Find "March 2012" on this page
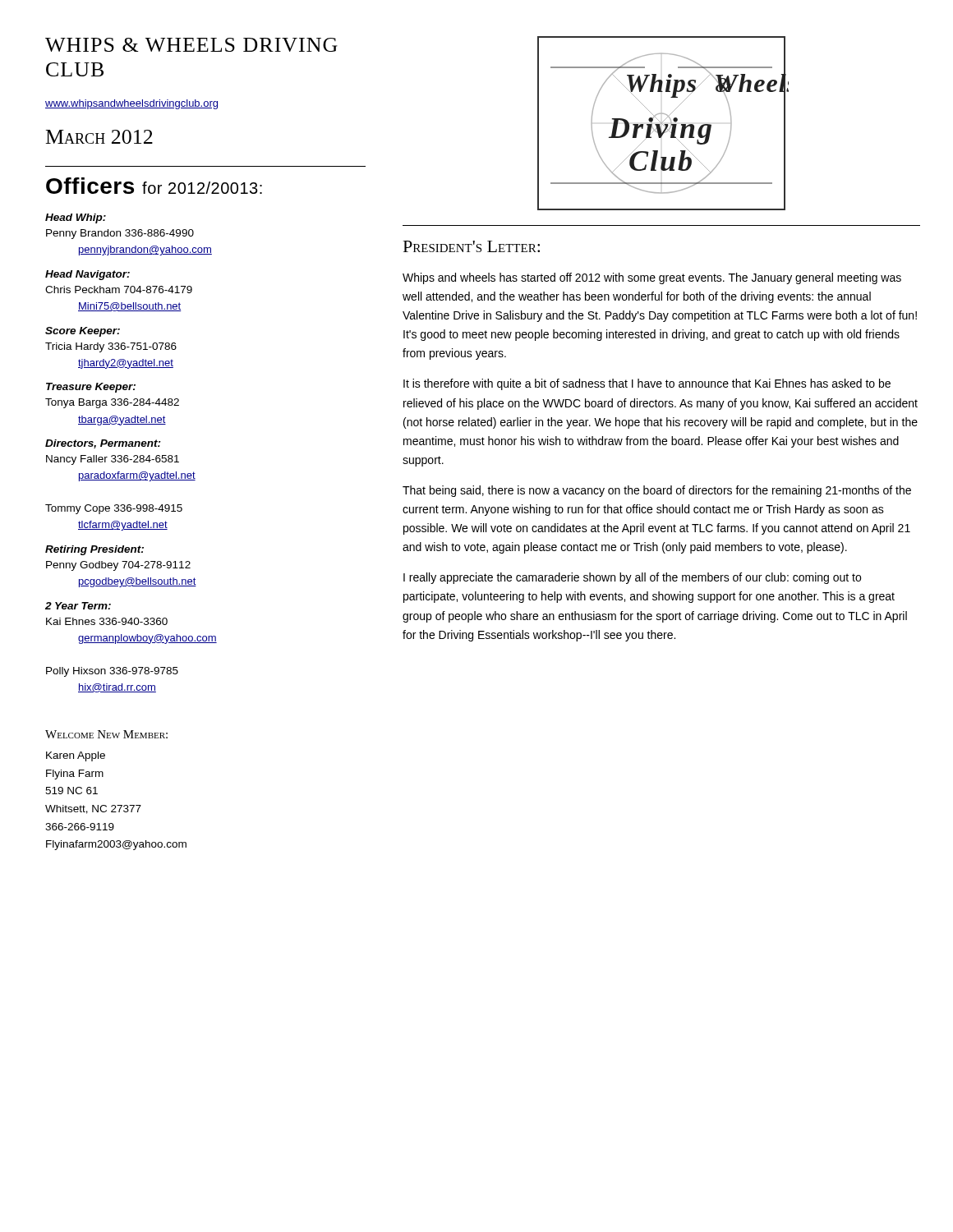This screenshot has width=953, height=1232. [x=99, y=137]
